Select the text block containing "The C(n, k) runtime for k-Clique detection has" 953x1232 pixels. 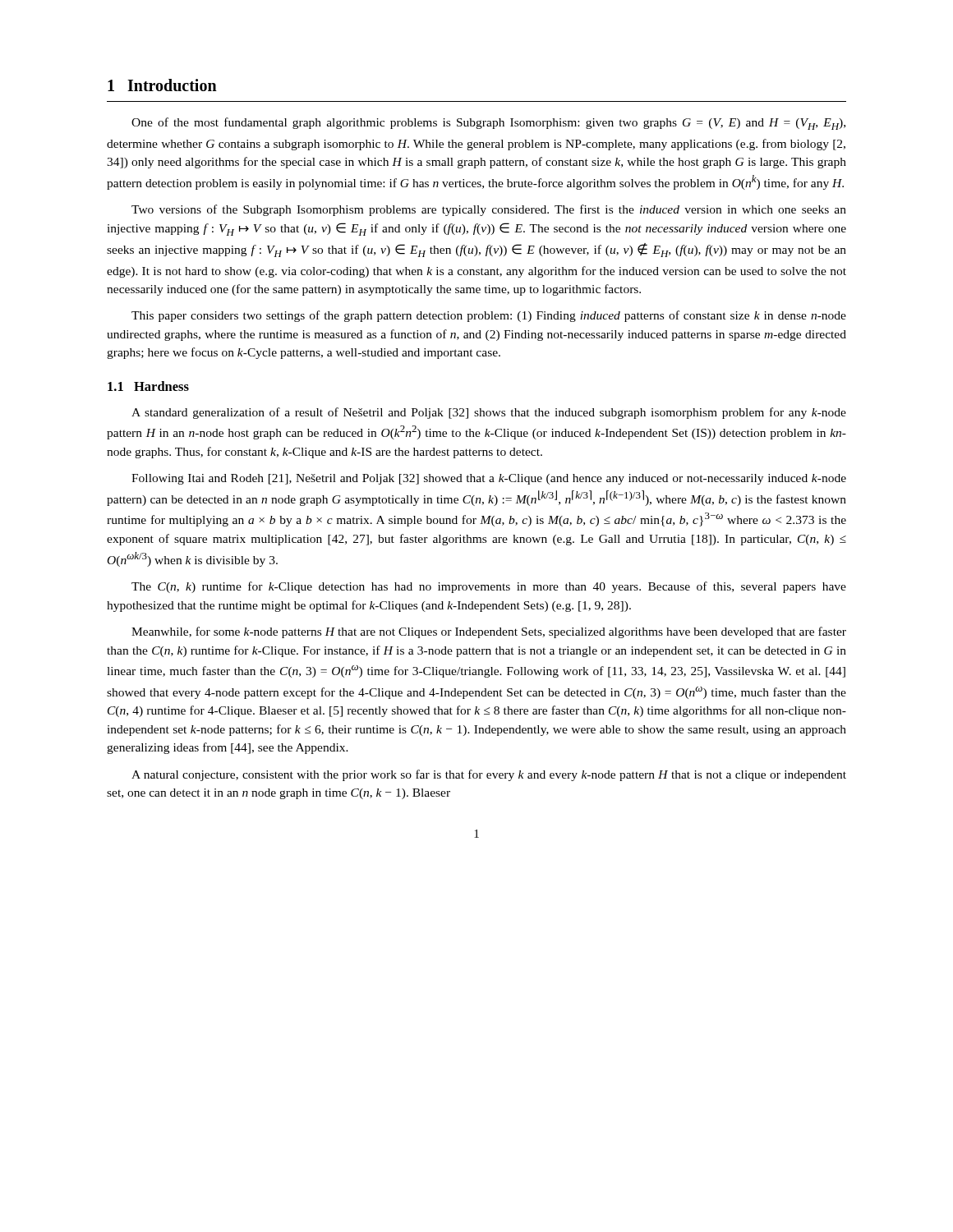pos(476,595)
